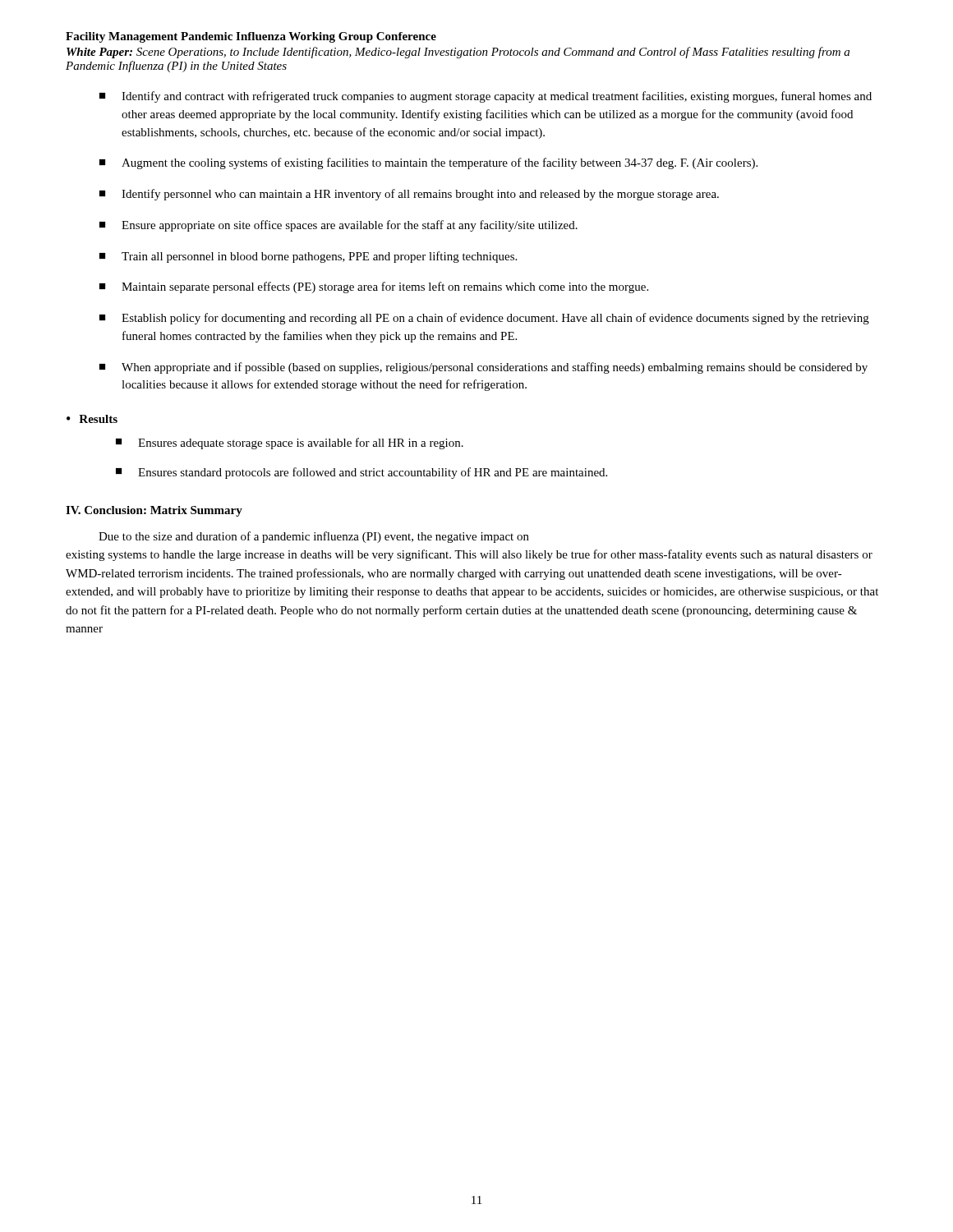This screenshot has width=953, height=1232.
Task: Click on the passage starting "■ Augment the cooling systems of existing facilities"
Action: (429, 164)
